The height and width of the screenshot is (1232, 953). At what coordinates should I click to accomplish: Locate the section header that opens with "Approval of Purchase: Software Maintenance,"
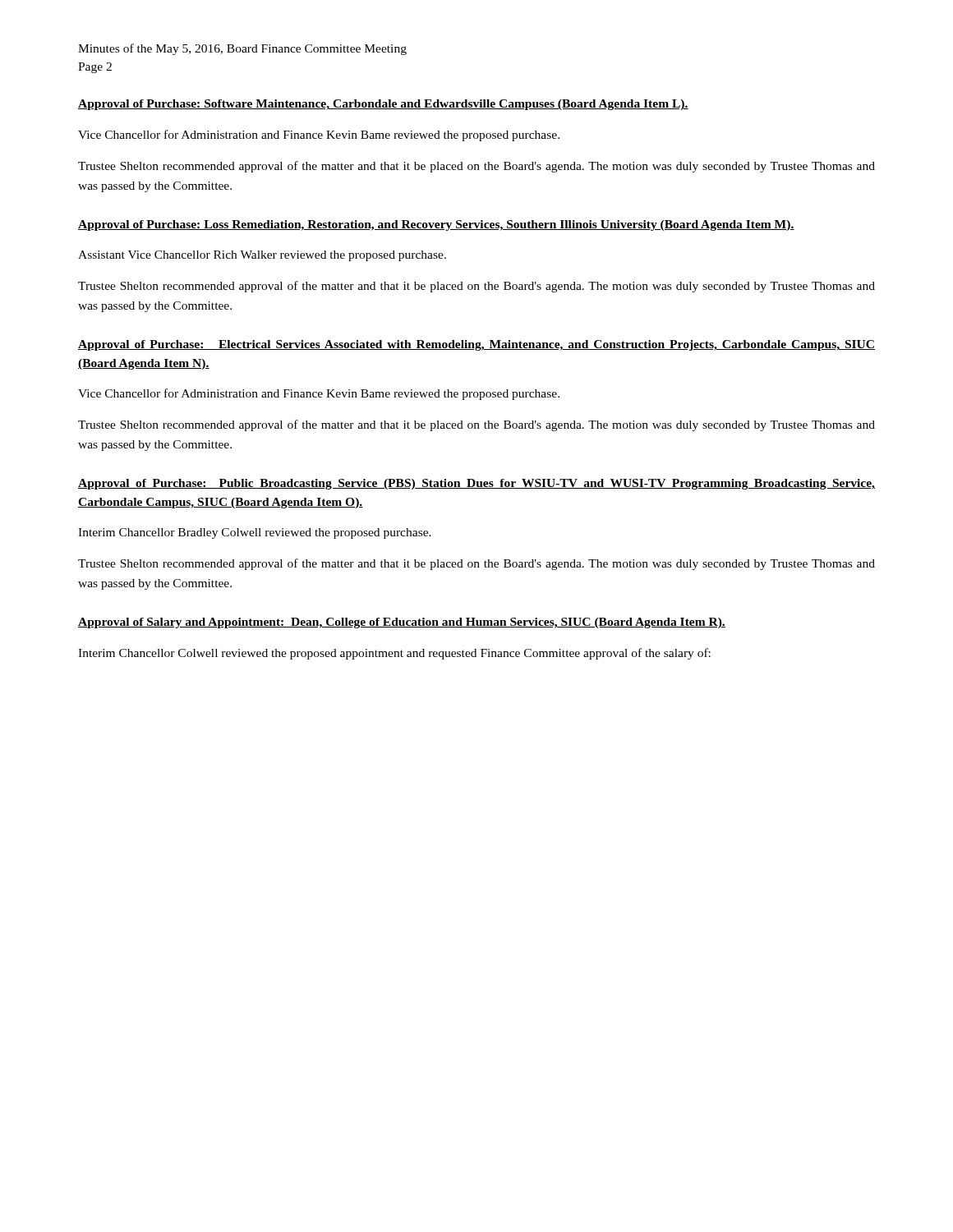[x=383, y=103]
